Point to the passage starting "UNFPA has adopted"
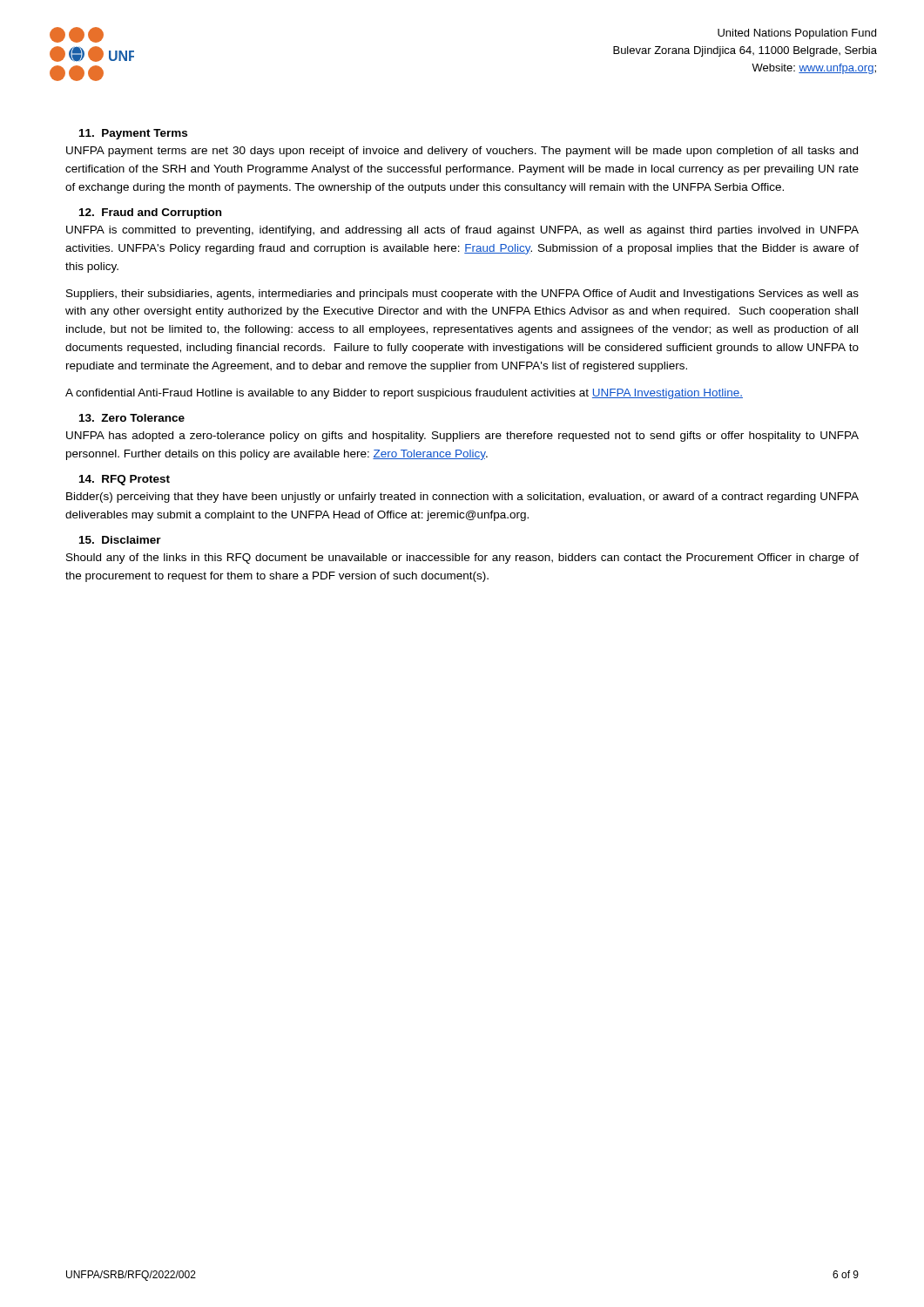 click(x=462, y=444)
